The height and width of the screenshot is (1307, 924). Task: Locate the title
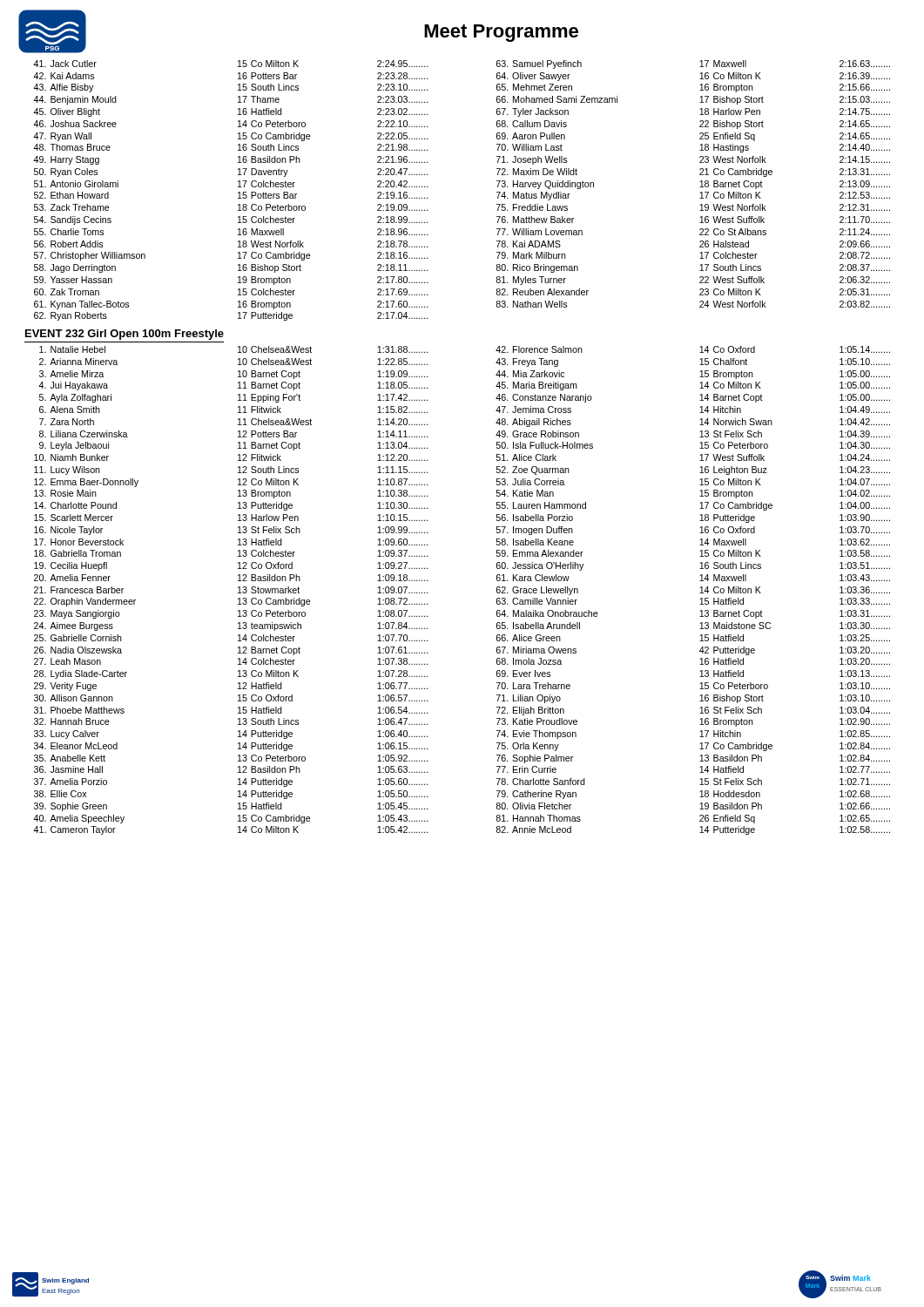click(x=501, y=31)
